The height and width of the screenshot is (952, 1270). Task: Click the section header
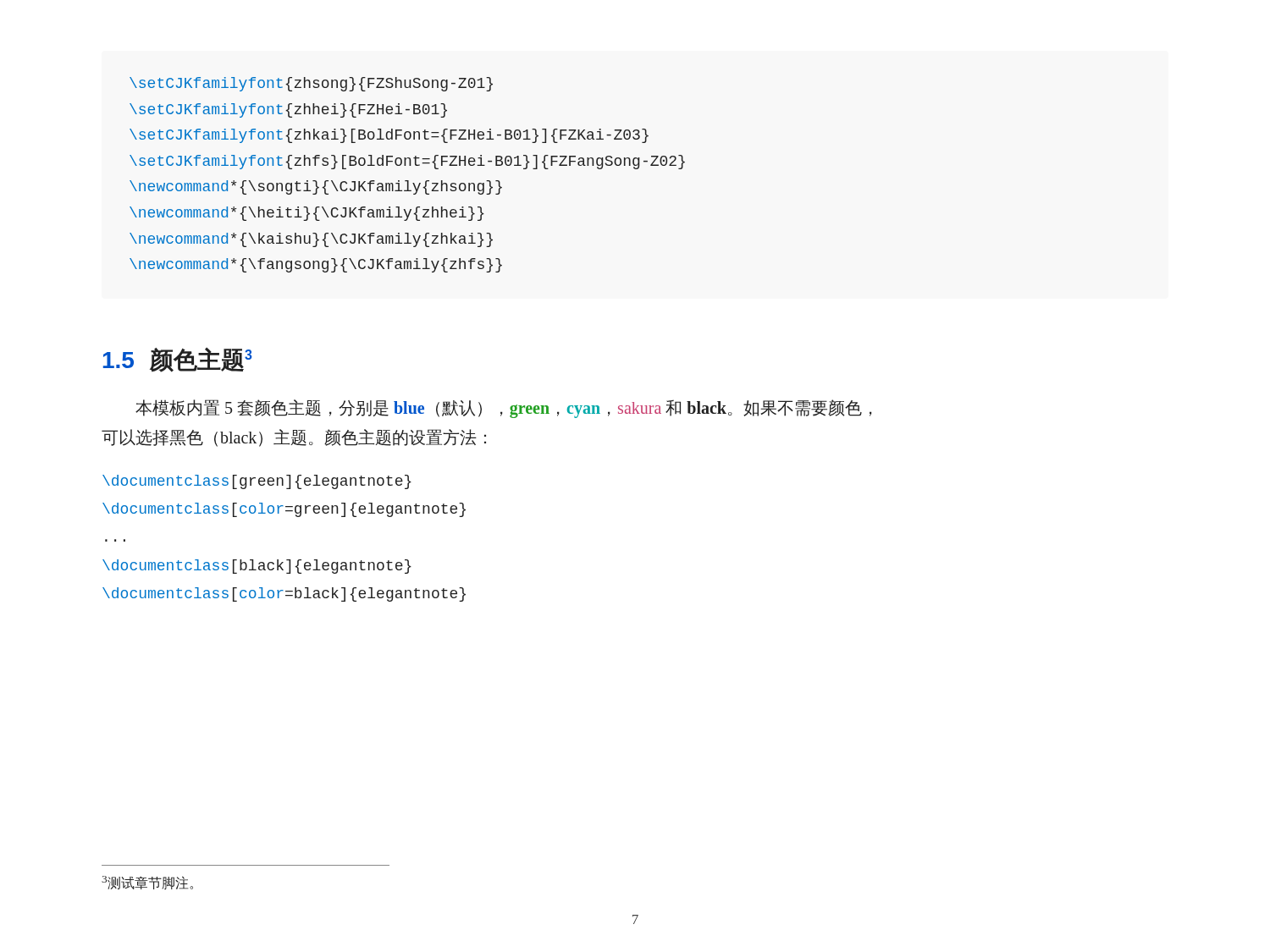tap(177, 360)
